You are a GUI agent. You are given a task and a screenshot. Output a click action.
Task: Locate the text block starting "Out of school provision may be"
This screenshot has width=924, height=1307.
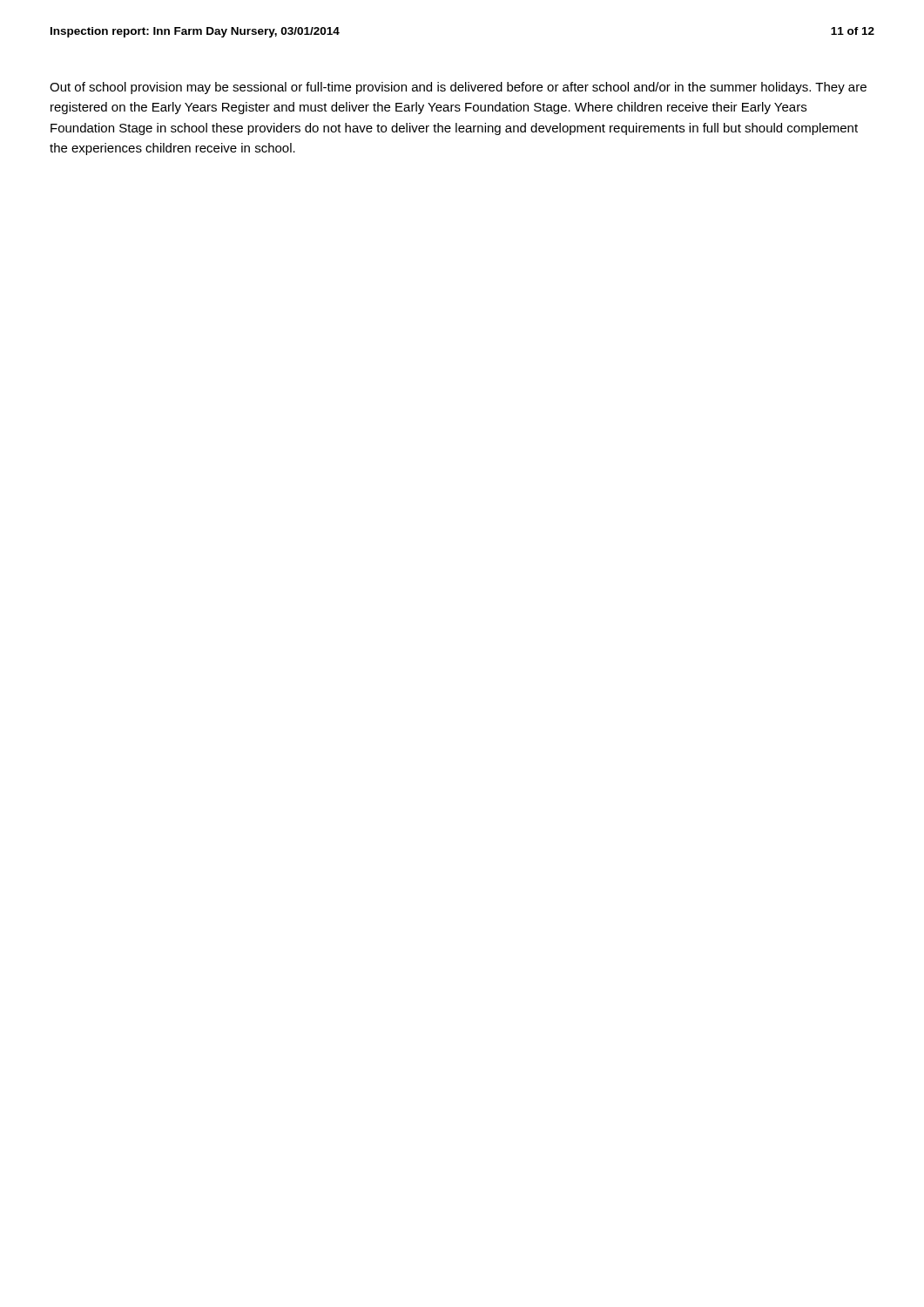(x=458, y=117)
